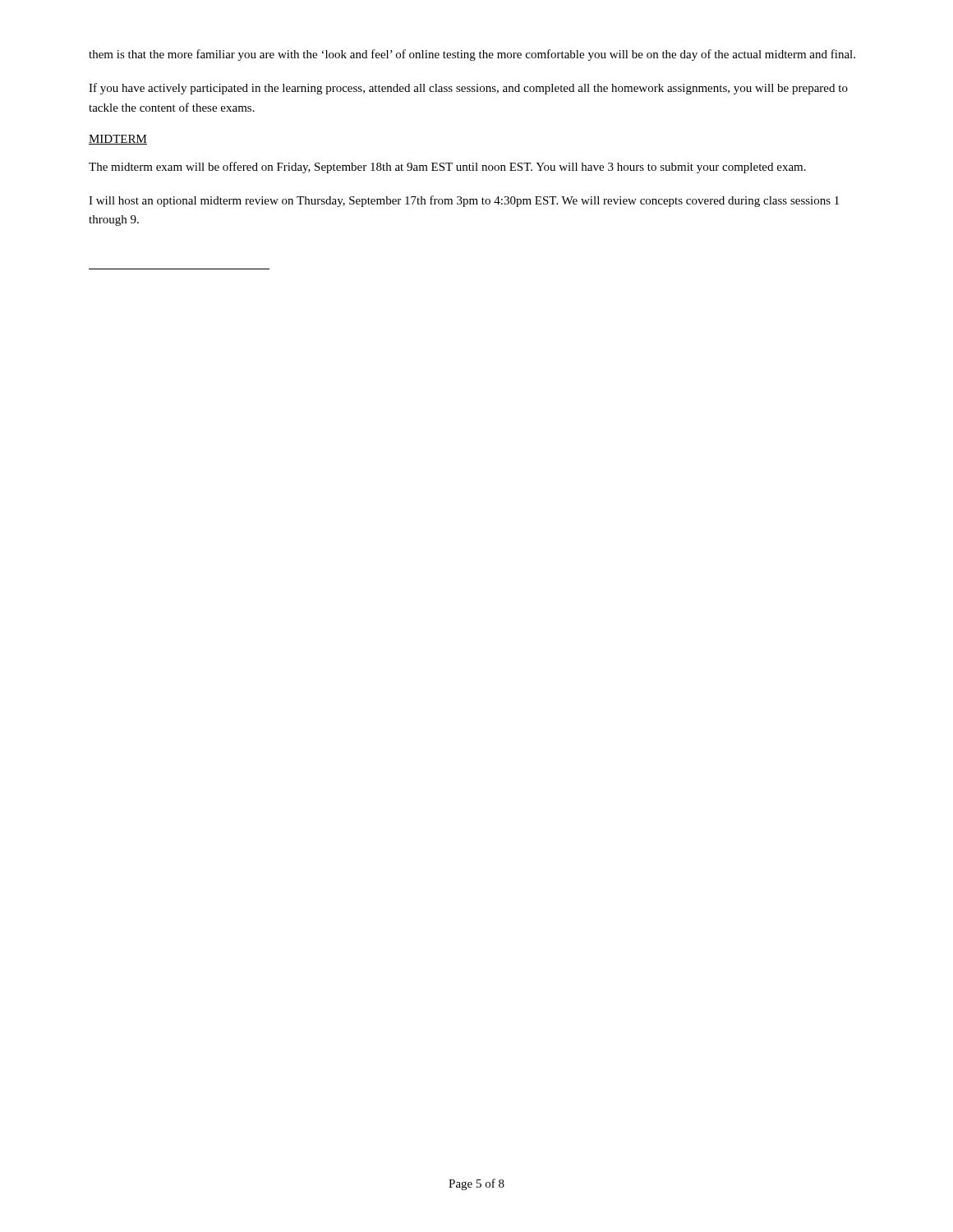Find the text block containing "If you have actively participated in"
The height and width of the screenshot is (1232, 953).
click(x=468, y=98)
